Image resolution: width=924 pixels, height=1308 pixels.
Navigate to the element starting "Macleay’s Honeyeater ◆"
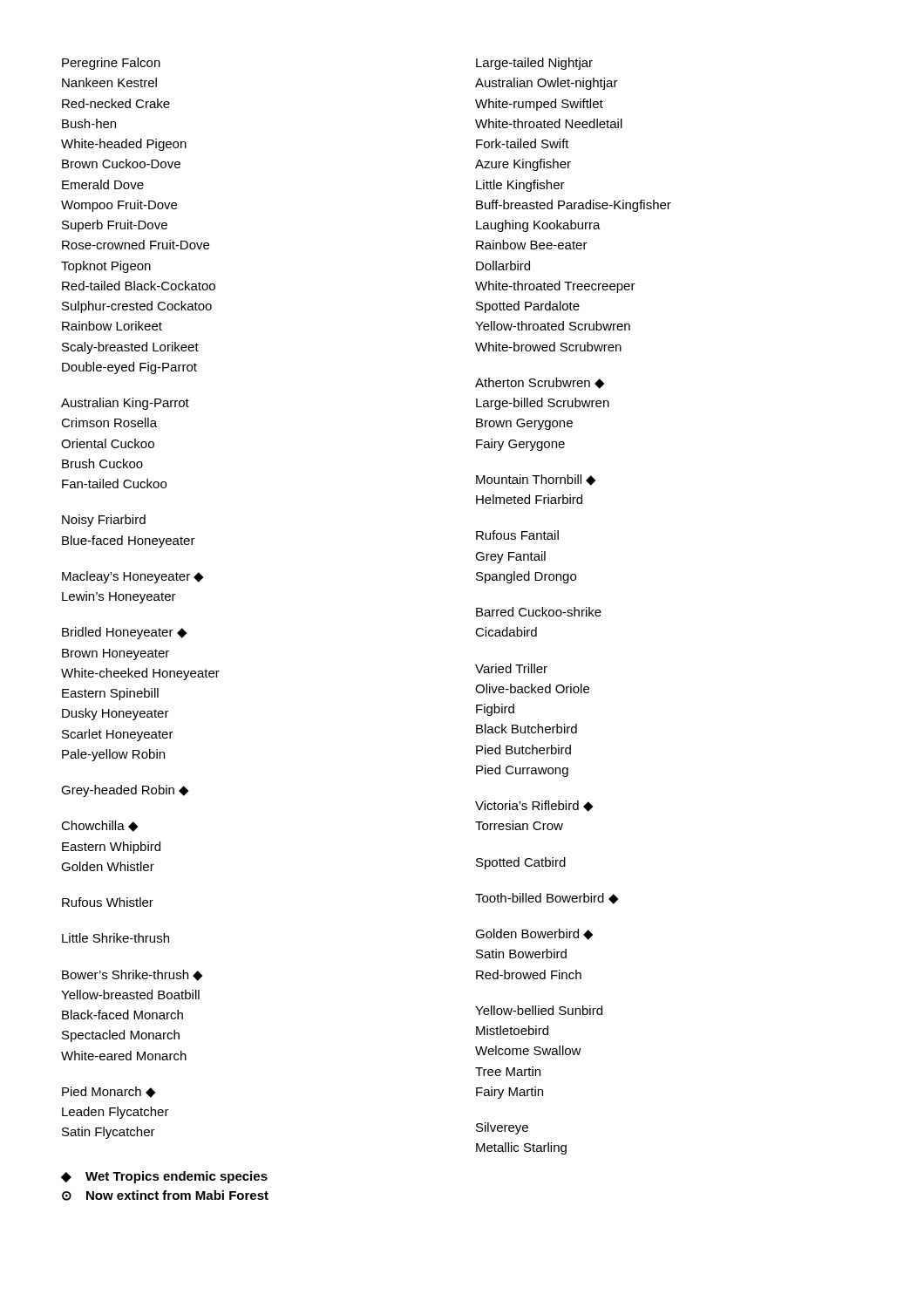pyautogui.click(x=132, y=577)
